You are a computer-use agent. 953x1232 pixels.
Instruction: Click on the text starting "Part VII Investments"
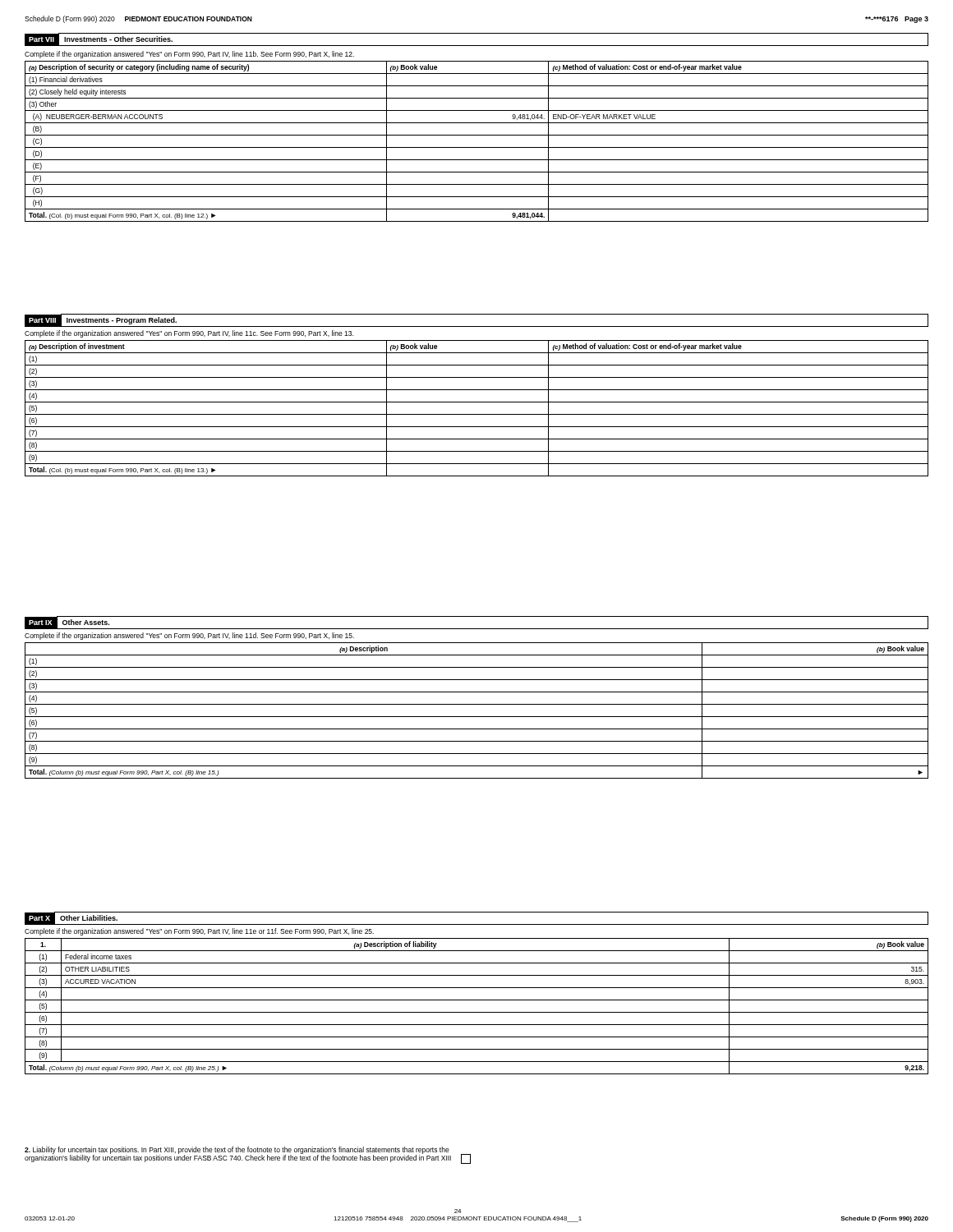[476, 39]
